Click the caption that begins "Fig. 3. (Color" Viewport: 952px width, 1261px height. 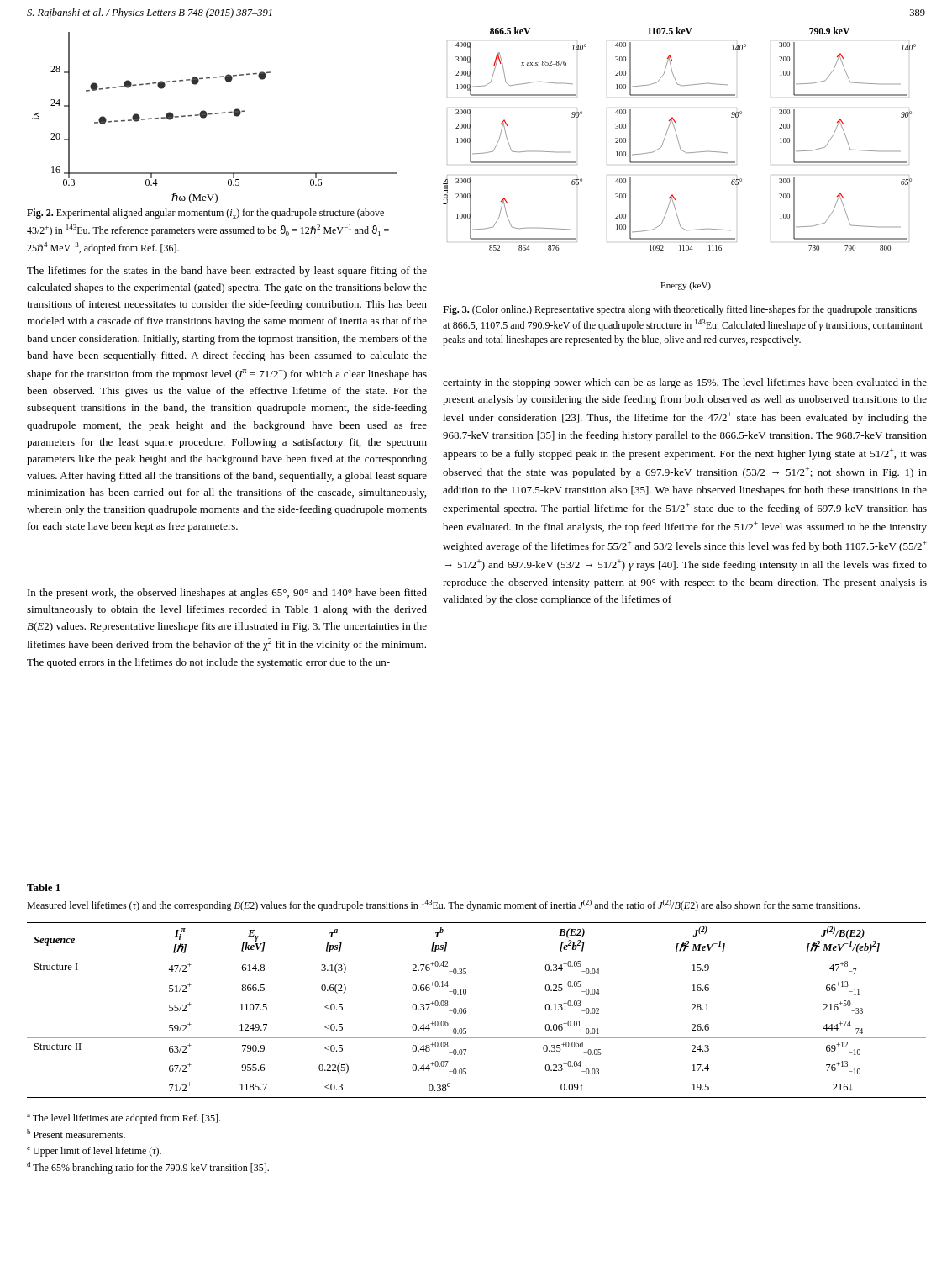[683, 324]
